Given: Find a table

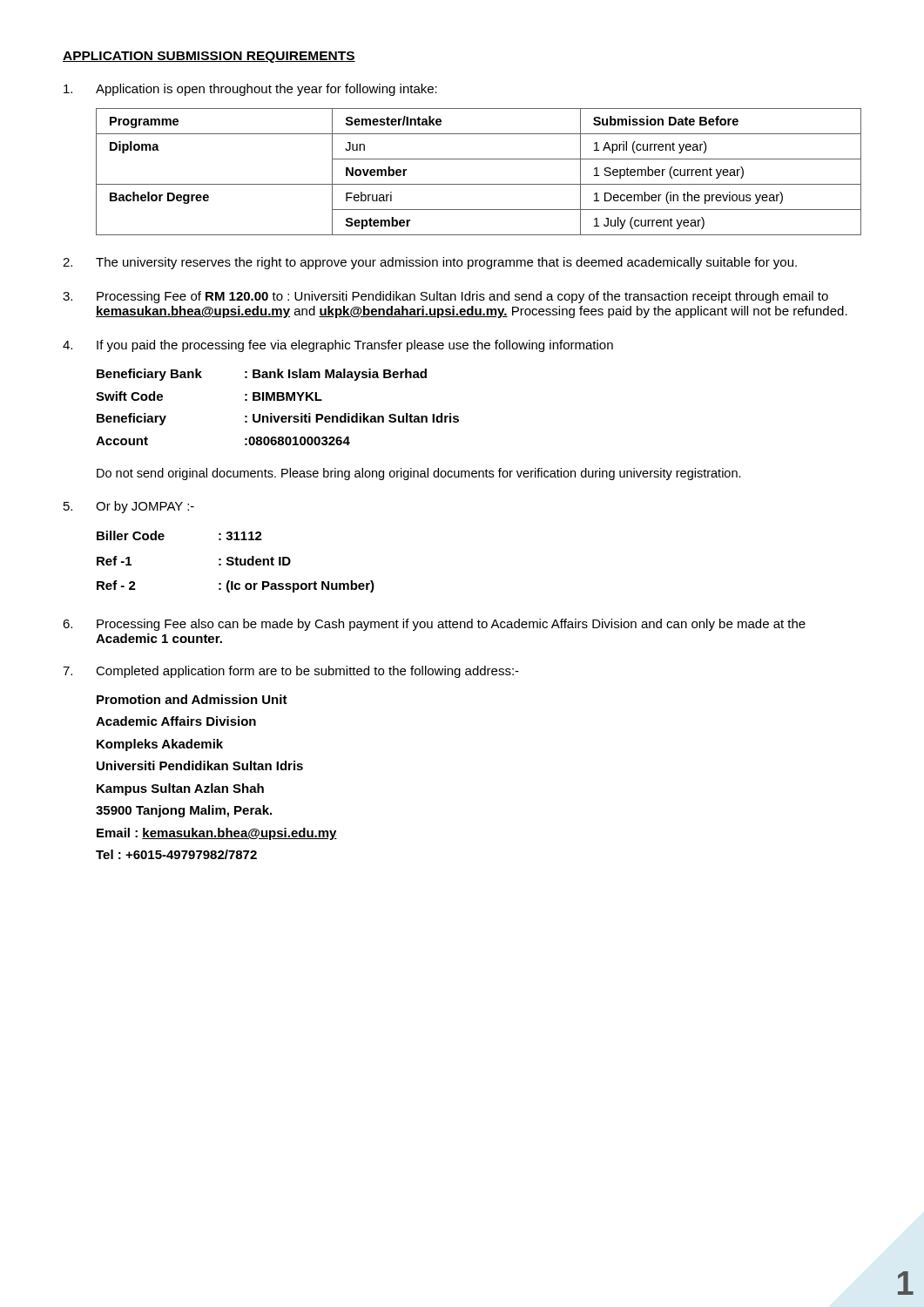Looking at the screenshot, I should [479, 172].
